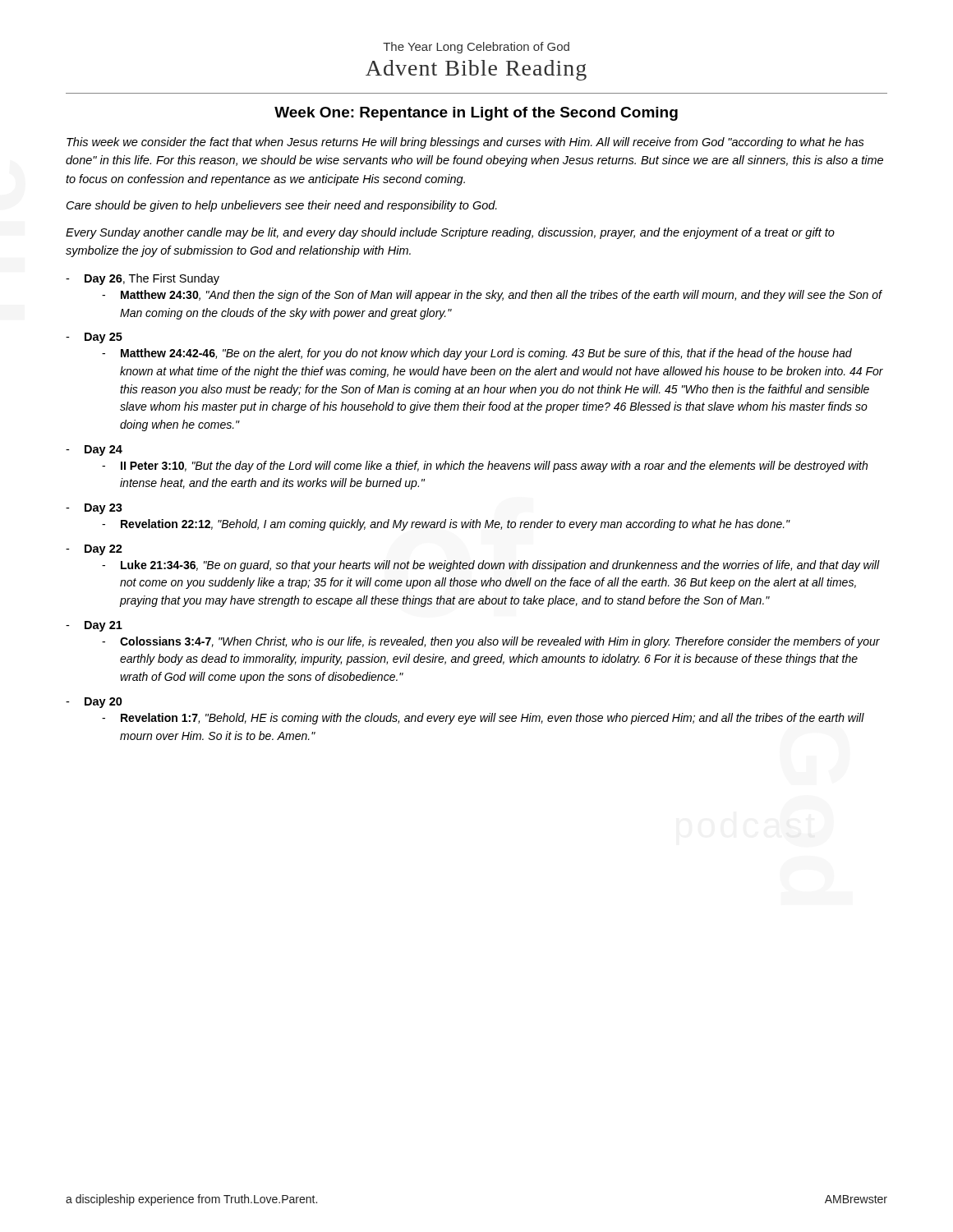Locate the block starting "Every Sunday another candle may be lit,"
This screenshot has width=953, height=1232.
click(450, 242)
